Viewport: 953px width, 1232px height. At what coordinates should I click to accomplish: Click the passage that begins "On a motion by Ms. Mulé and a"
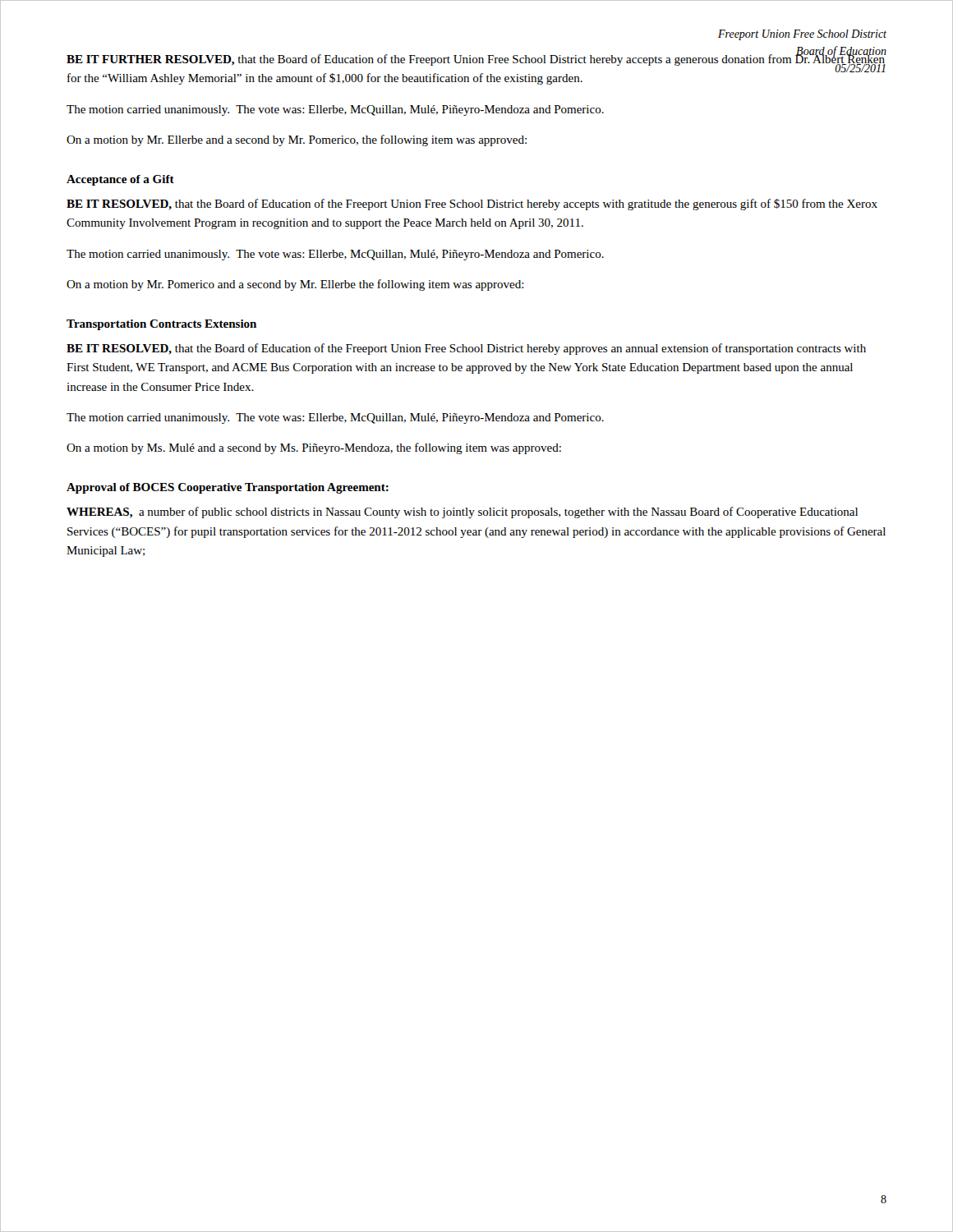314,448
